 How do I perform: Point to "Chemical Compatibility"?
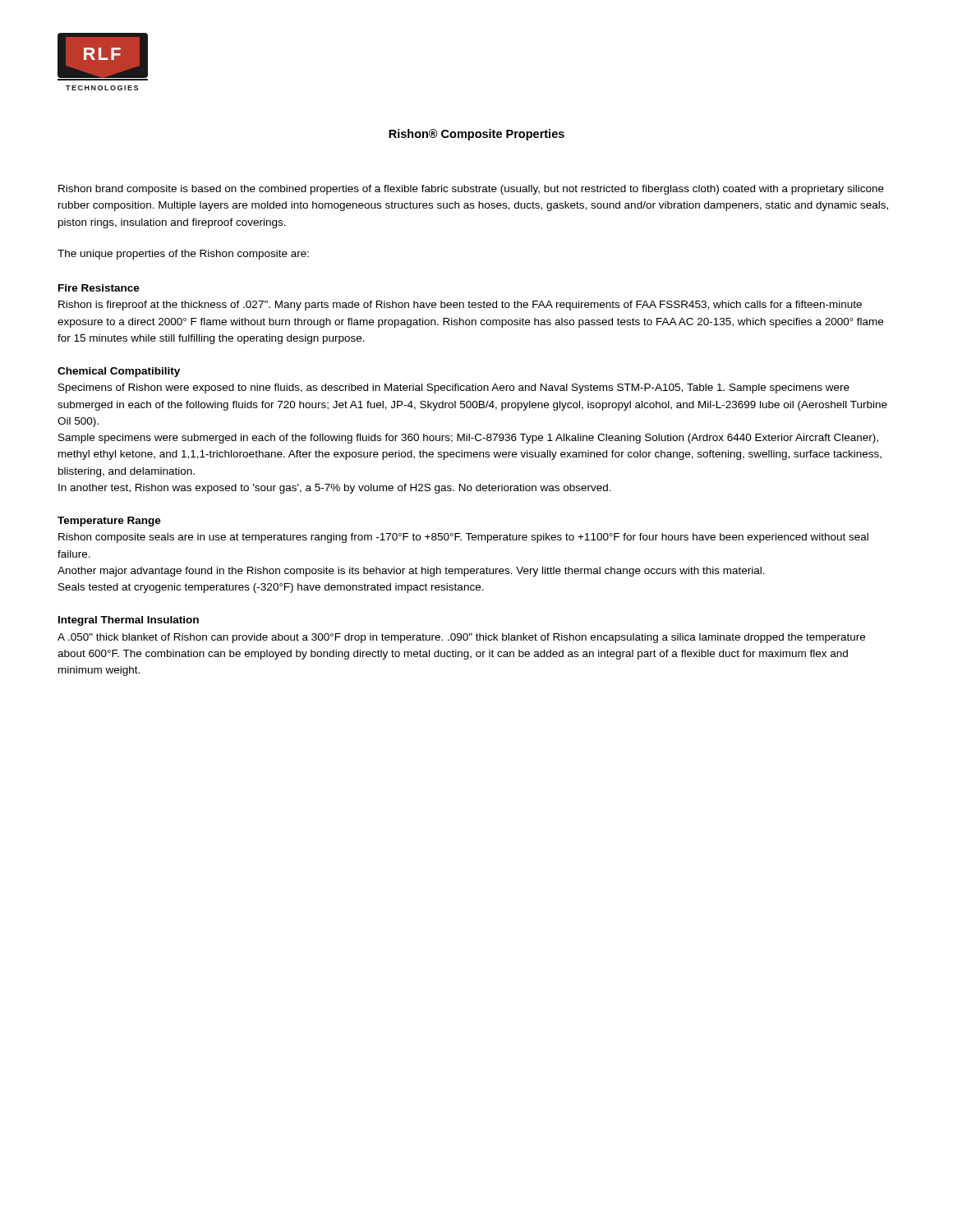tap(119, 371)
